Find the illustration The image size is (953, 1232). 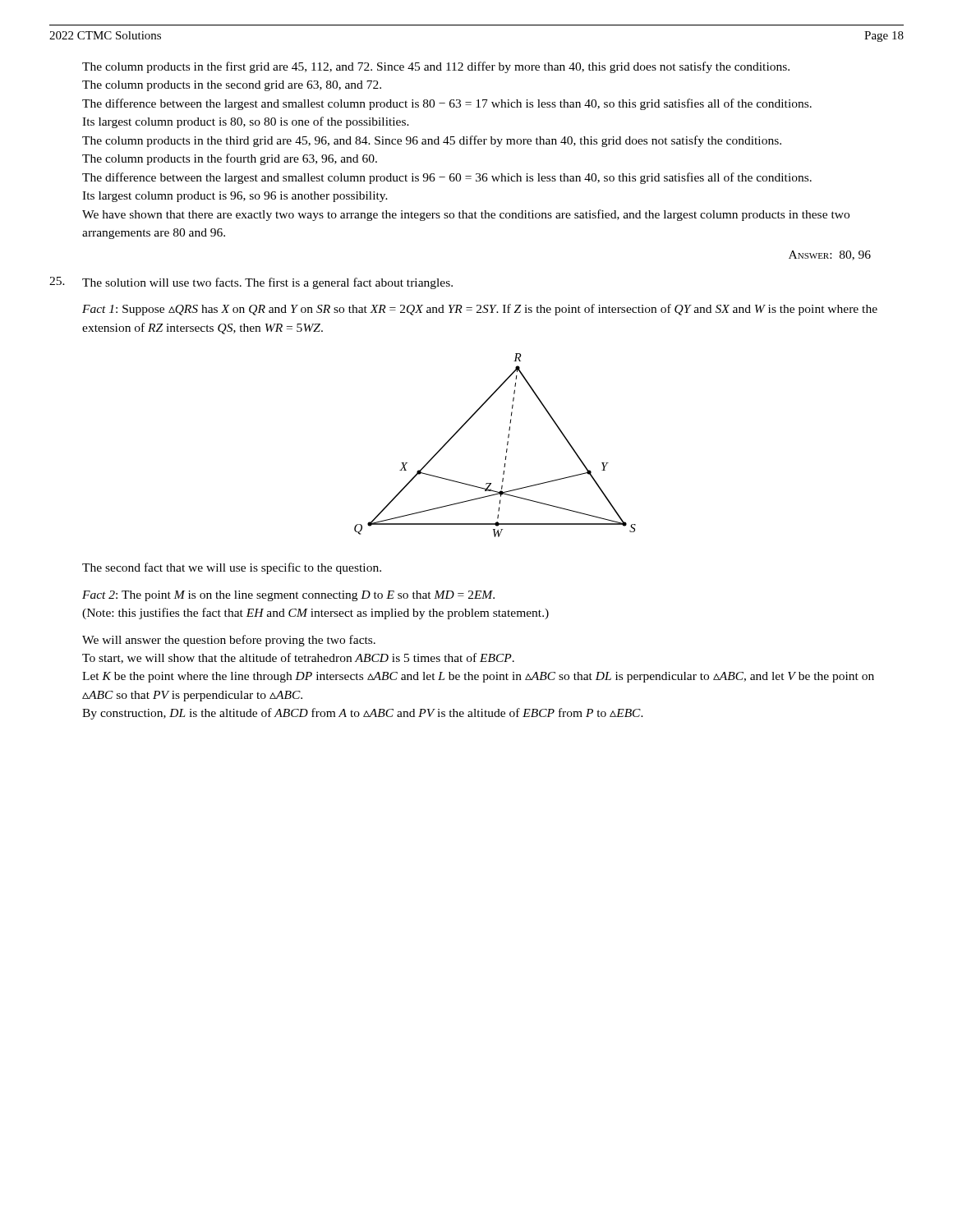pyautogui.click(x=493, y=448)
